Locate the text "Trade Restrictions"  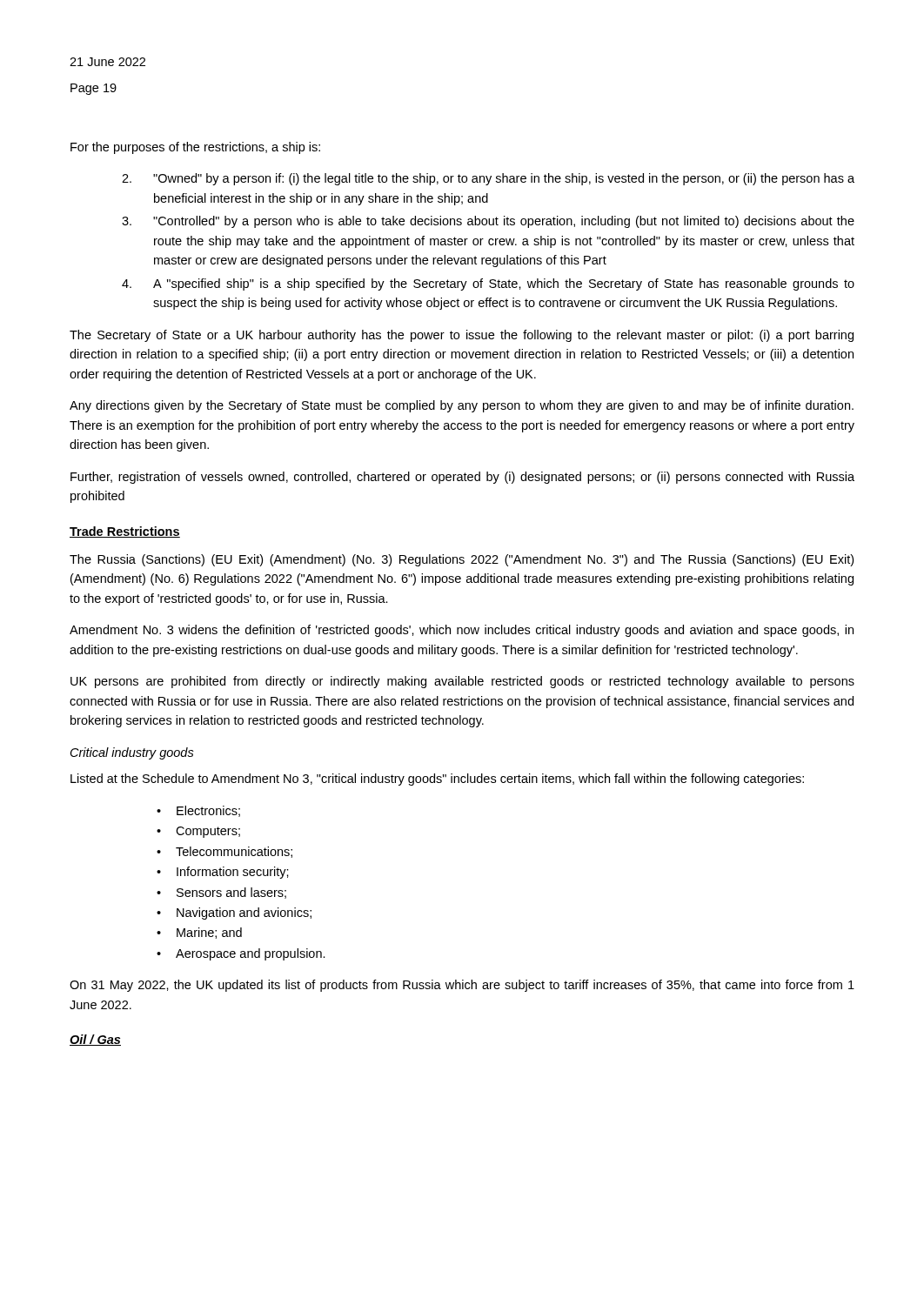pos(125,531)
